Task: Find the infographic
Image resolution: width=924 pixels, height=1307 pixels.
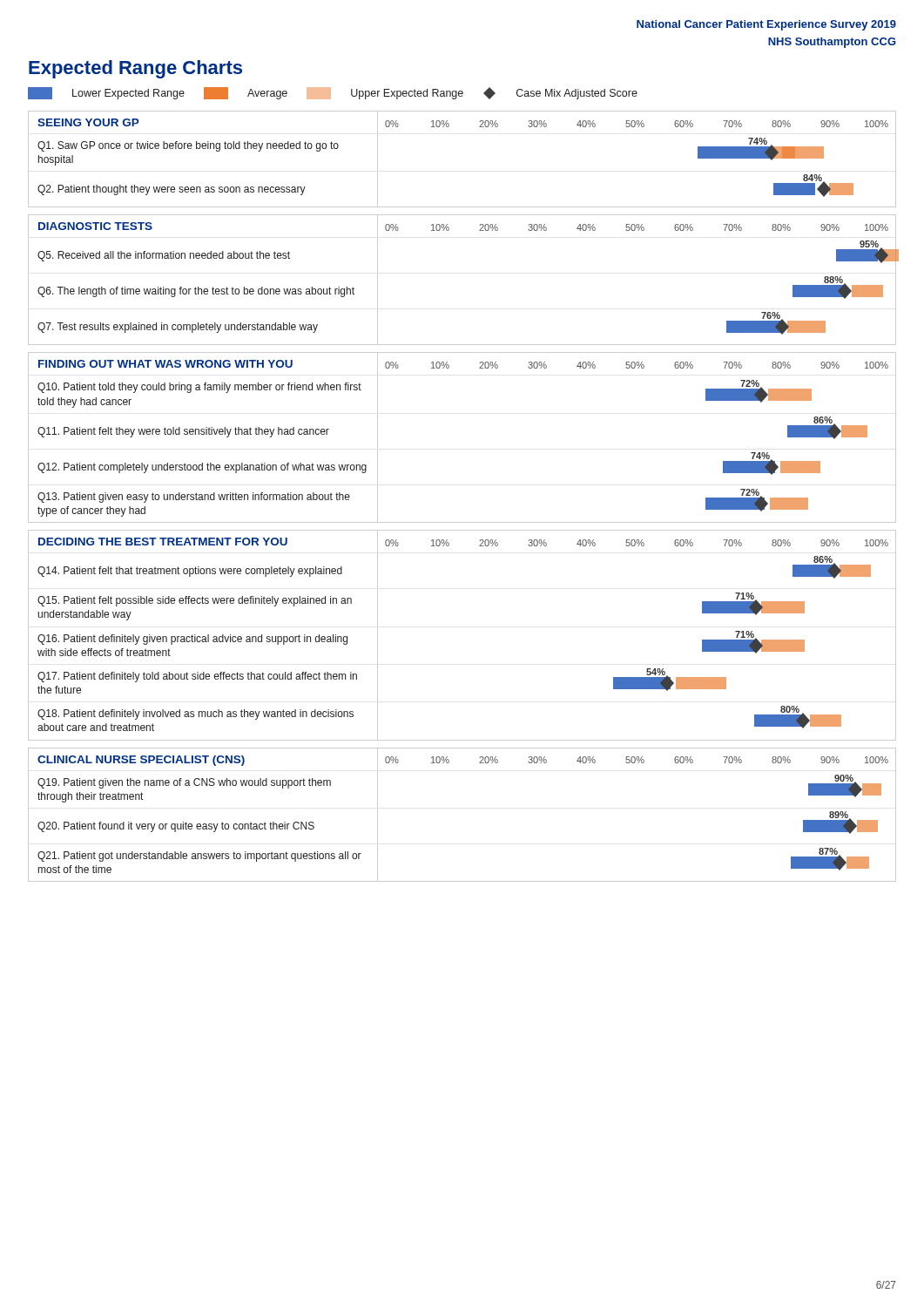Action: click(x=462, y=91)
